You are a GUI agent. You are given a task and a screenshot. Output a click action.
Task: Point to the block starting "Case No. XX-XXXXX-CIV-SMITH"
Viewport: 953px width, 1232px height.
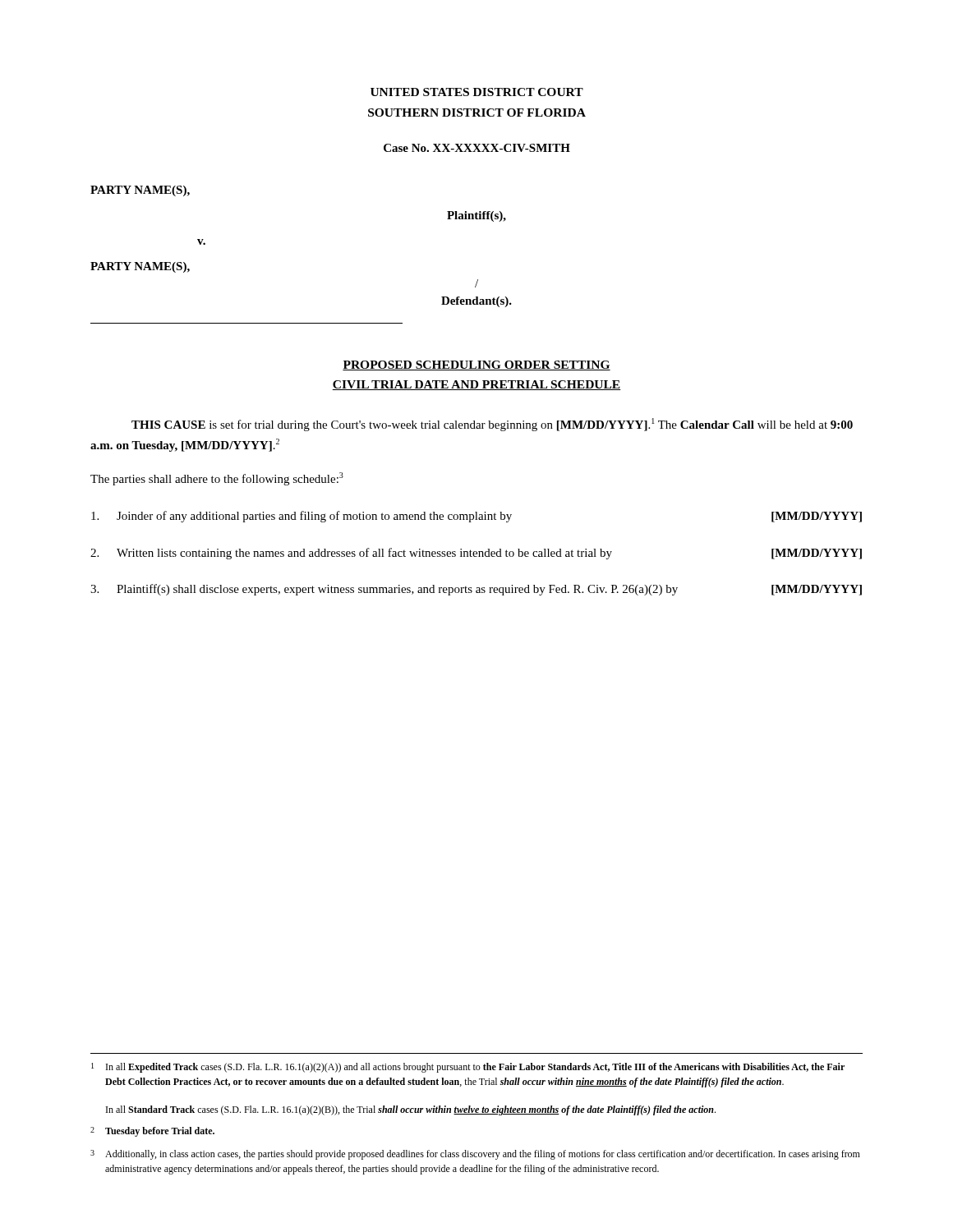pos(476,148)
